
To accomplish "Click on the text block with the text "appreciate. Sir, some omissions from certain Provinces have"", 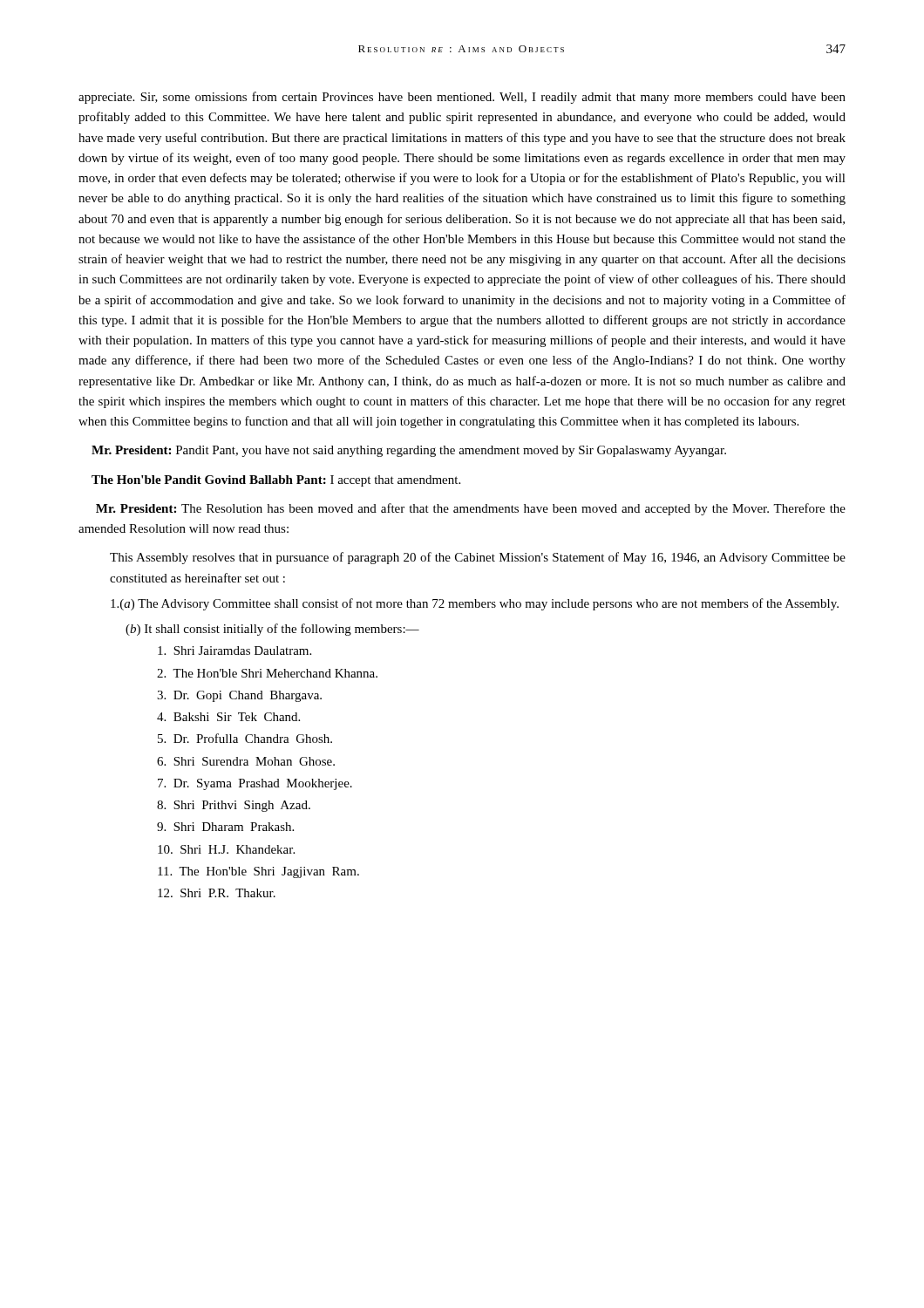I will 462,259.
